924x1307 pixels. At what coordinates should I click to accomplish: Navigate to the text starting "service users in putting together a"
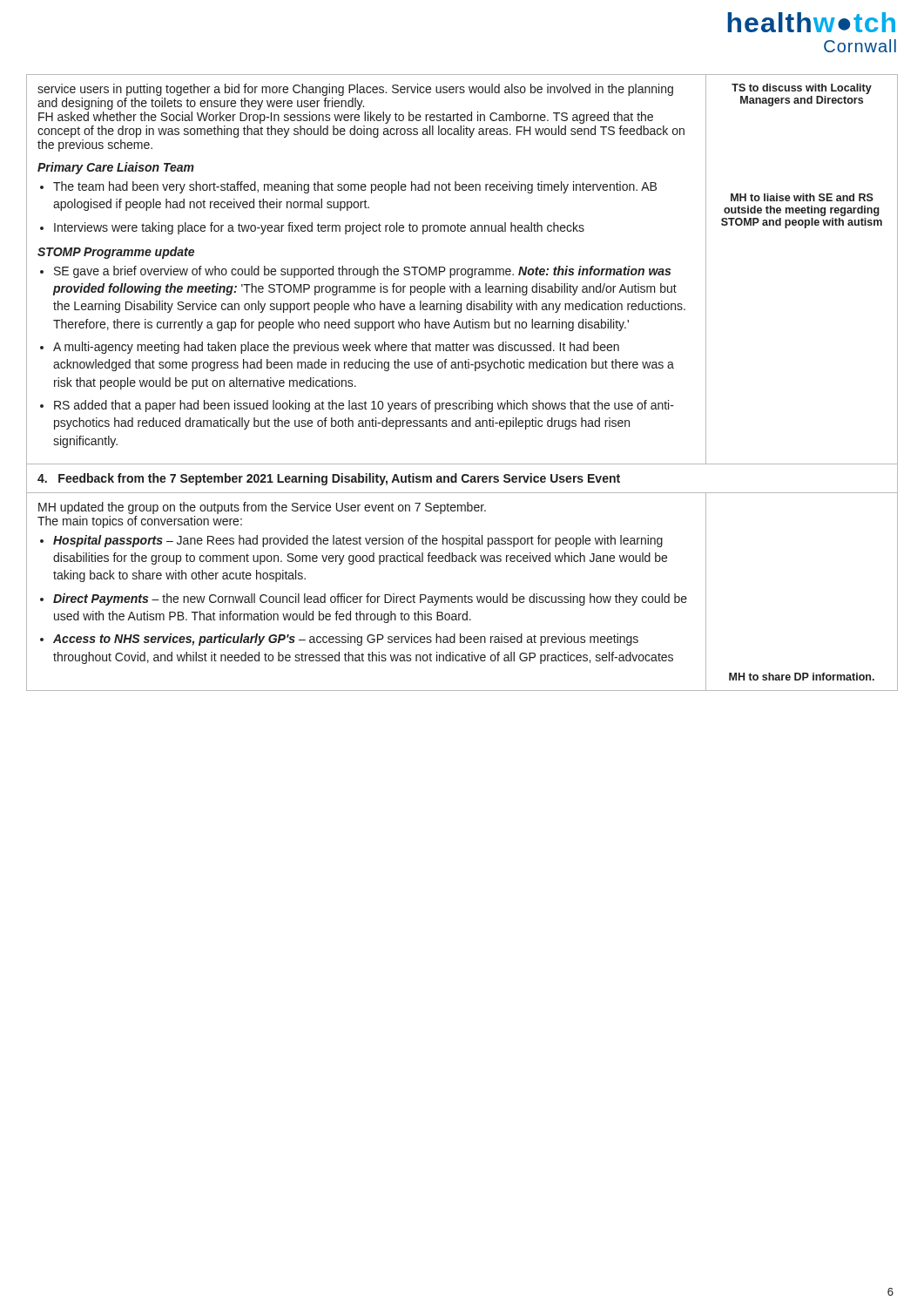pos(366,96)
